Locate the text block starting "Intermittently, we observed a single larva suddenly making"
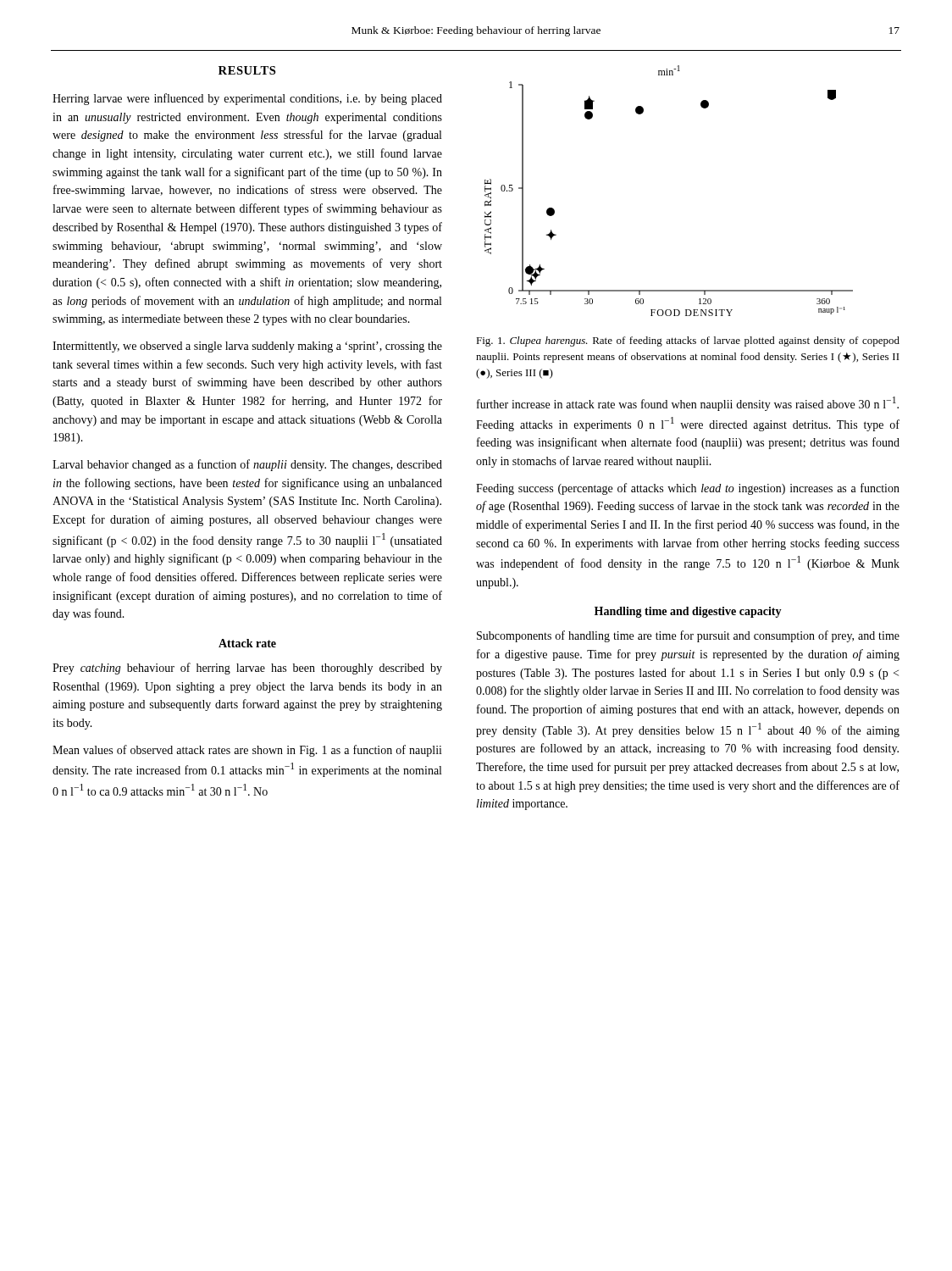 click(x=247, y=392)
